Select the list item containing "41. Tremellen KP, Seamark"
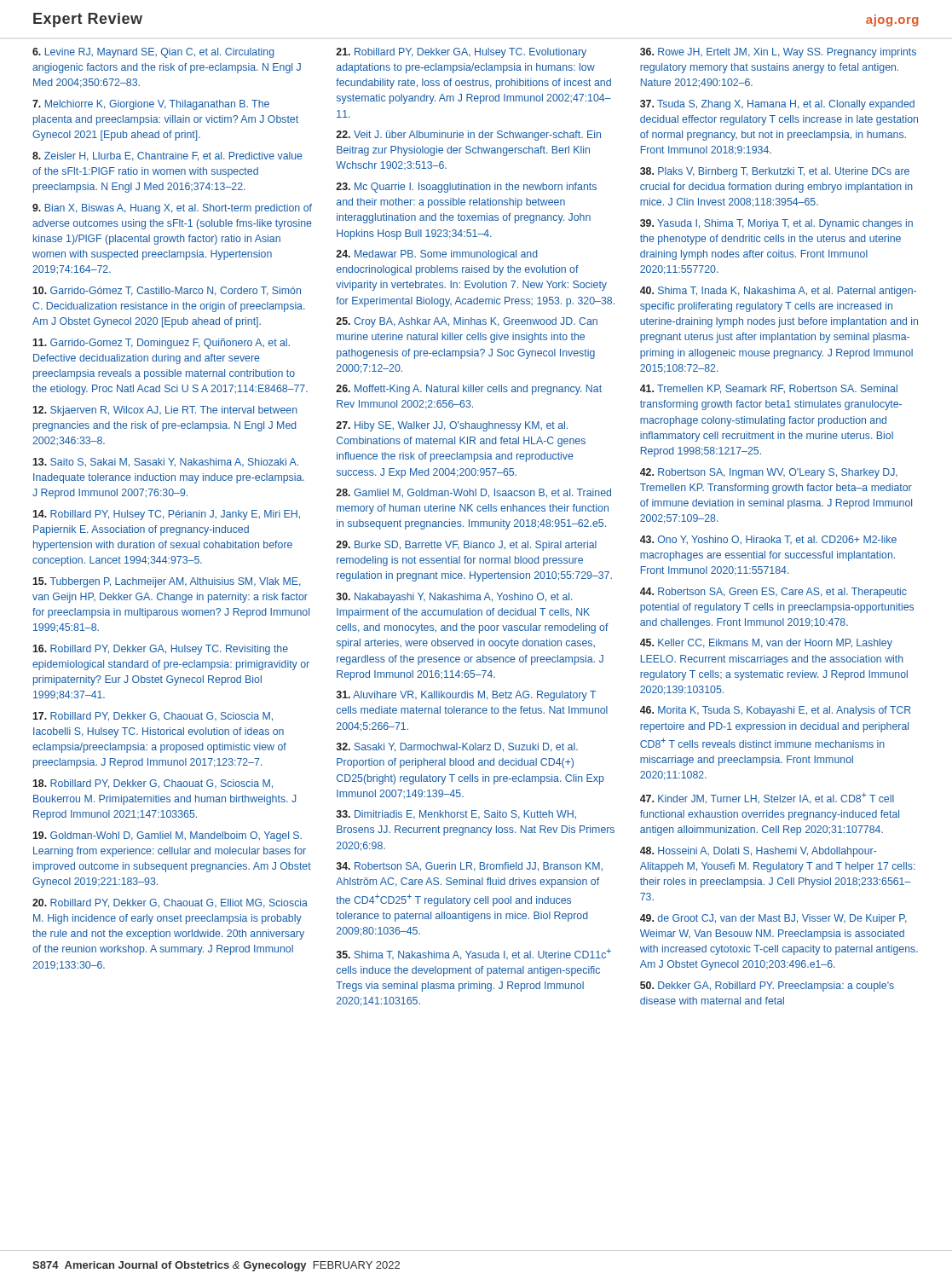The height and width of the screenshot is (1279, 952). click(771, 420)
